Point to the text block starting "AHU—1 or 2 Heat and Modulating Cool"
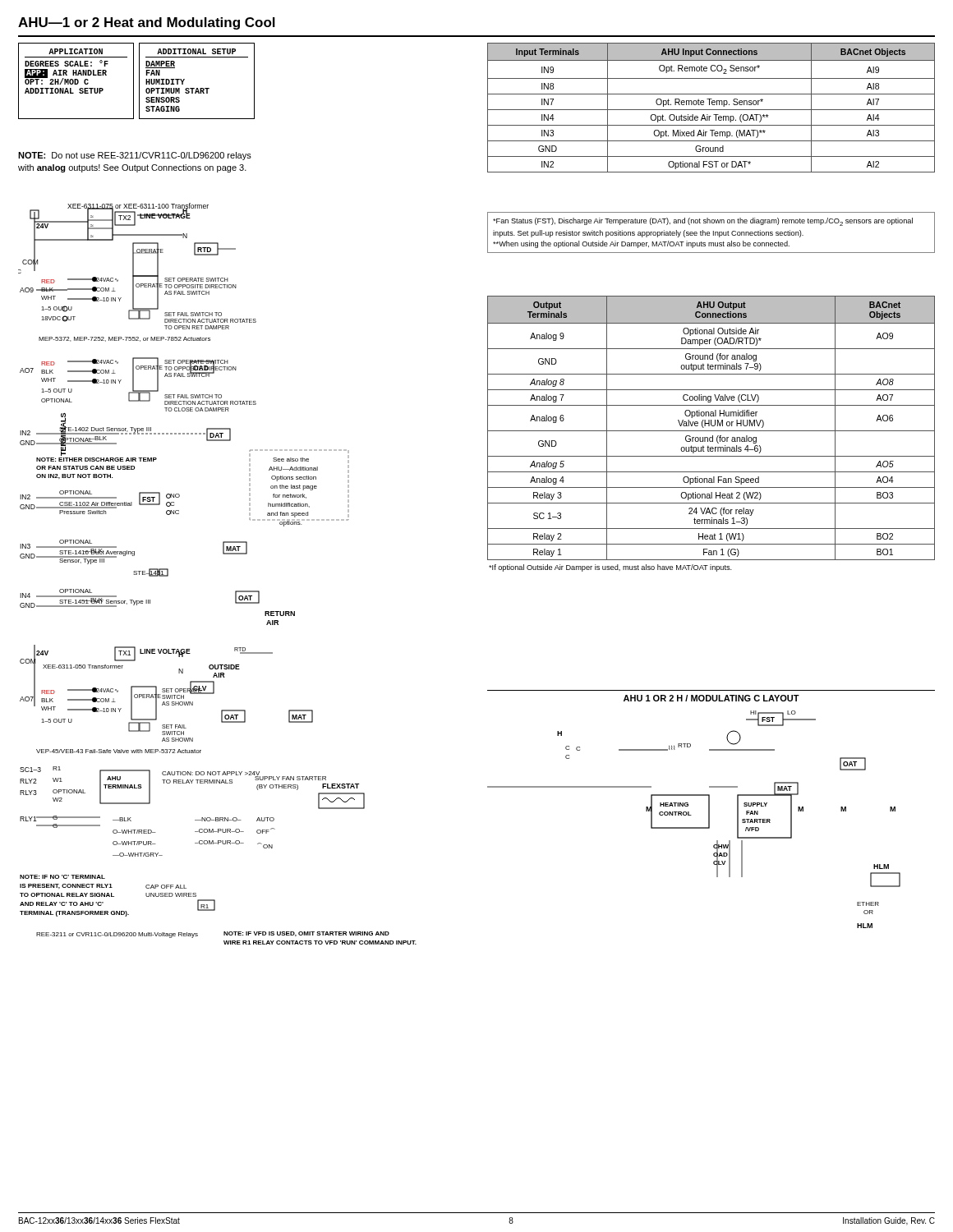 [147, 23]
